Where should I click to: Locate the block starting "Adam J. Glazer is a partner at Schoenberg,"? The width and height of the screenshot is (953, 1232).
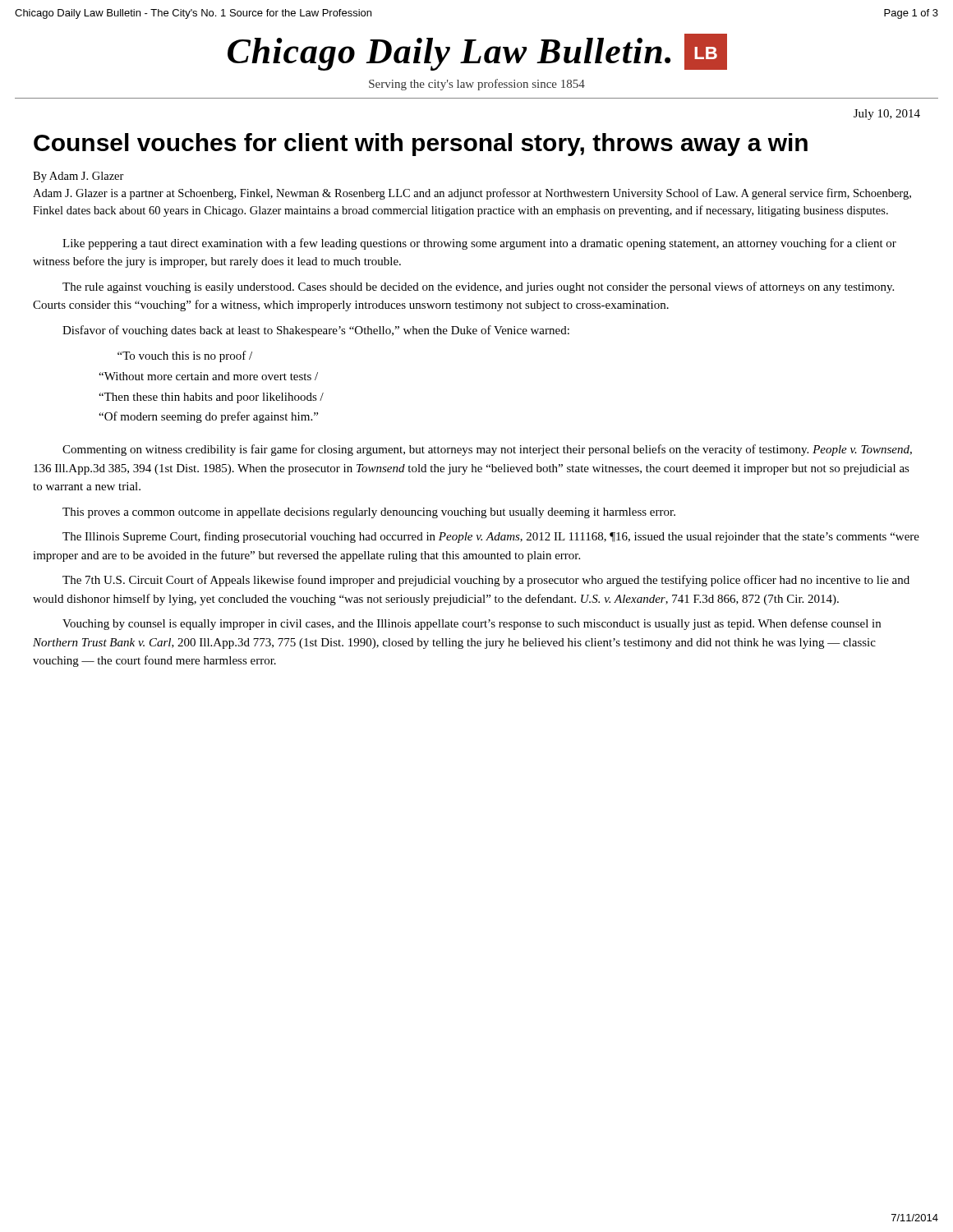coord(472,201)
